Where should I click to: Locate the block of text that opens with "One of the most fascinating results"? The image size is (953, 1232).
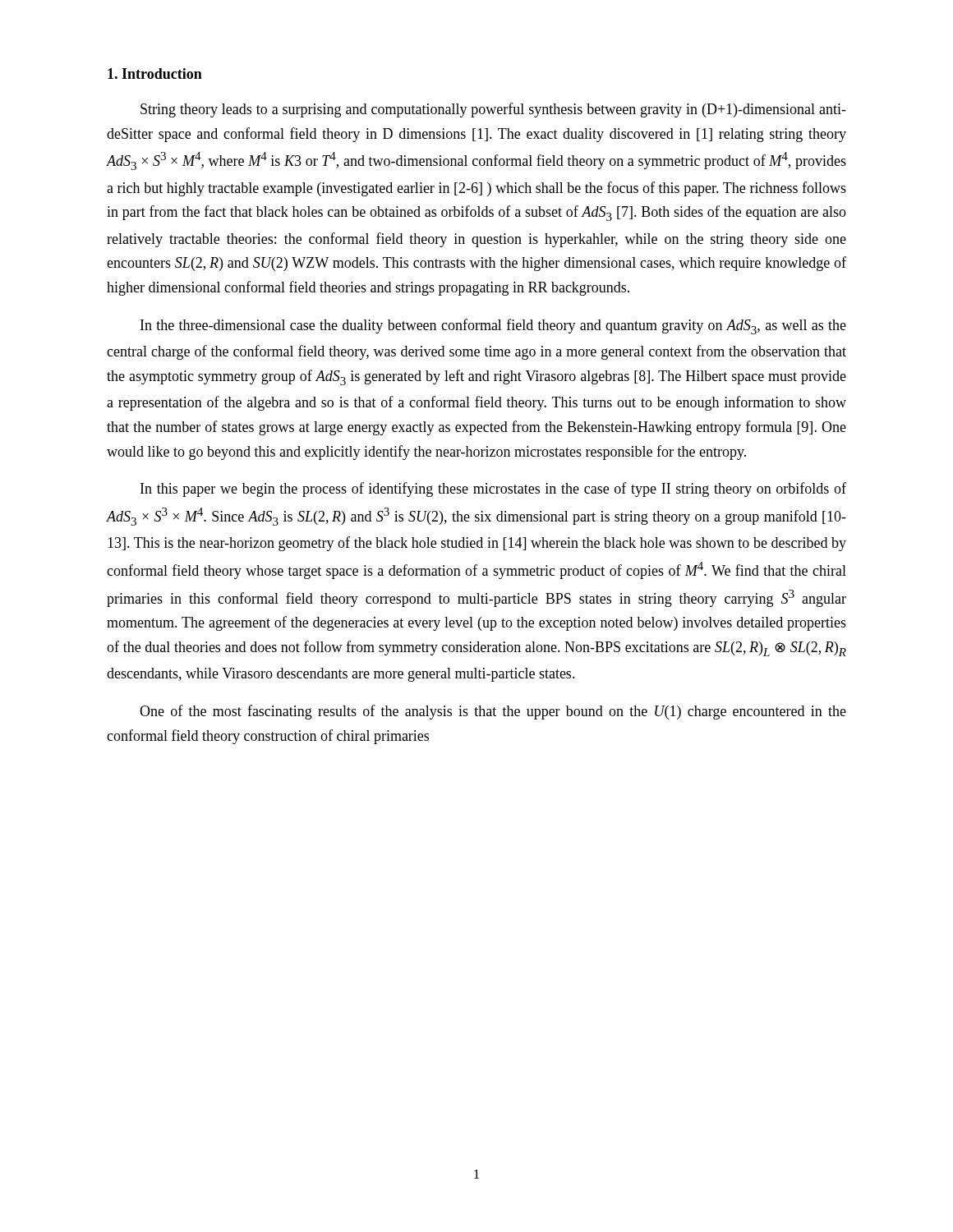(476, 723)
